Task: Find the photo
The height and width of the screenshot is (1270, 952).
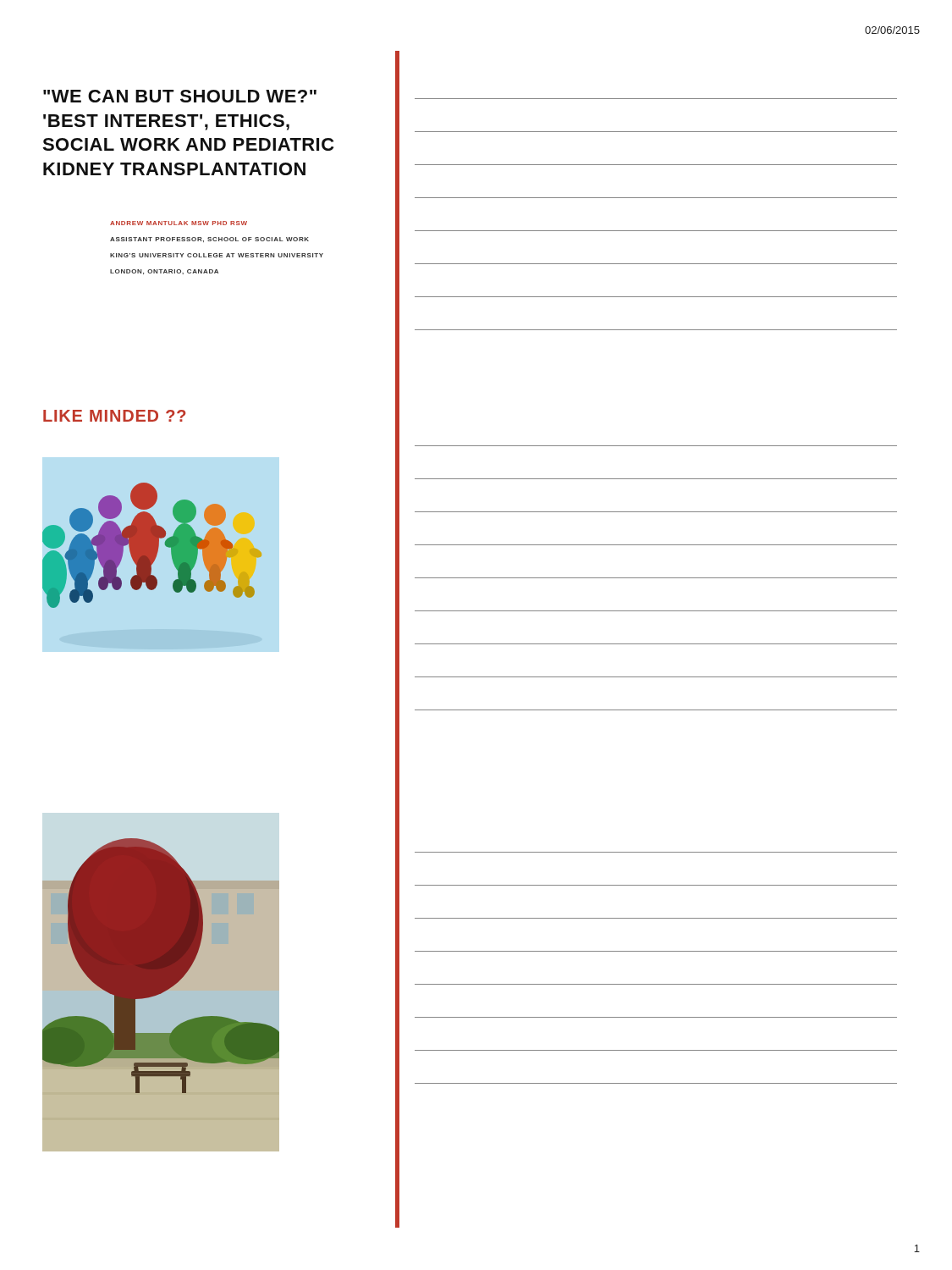Action: [161, 982]
